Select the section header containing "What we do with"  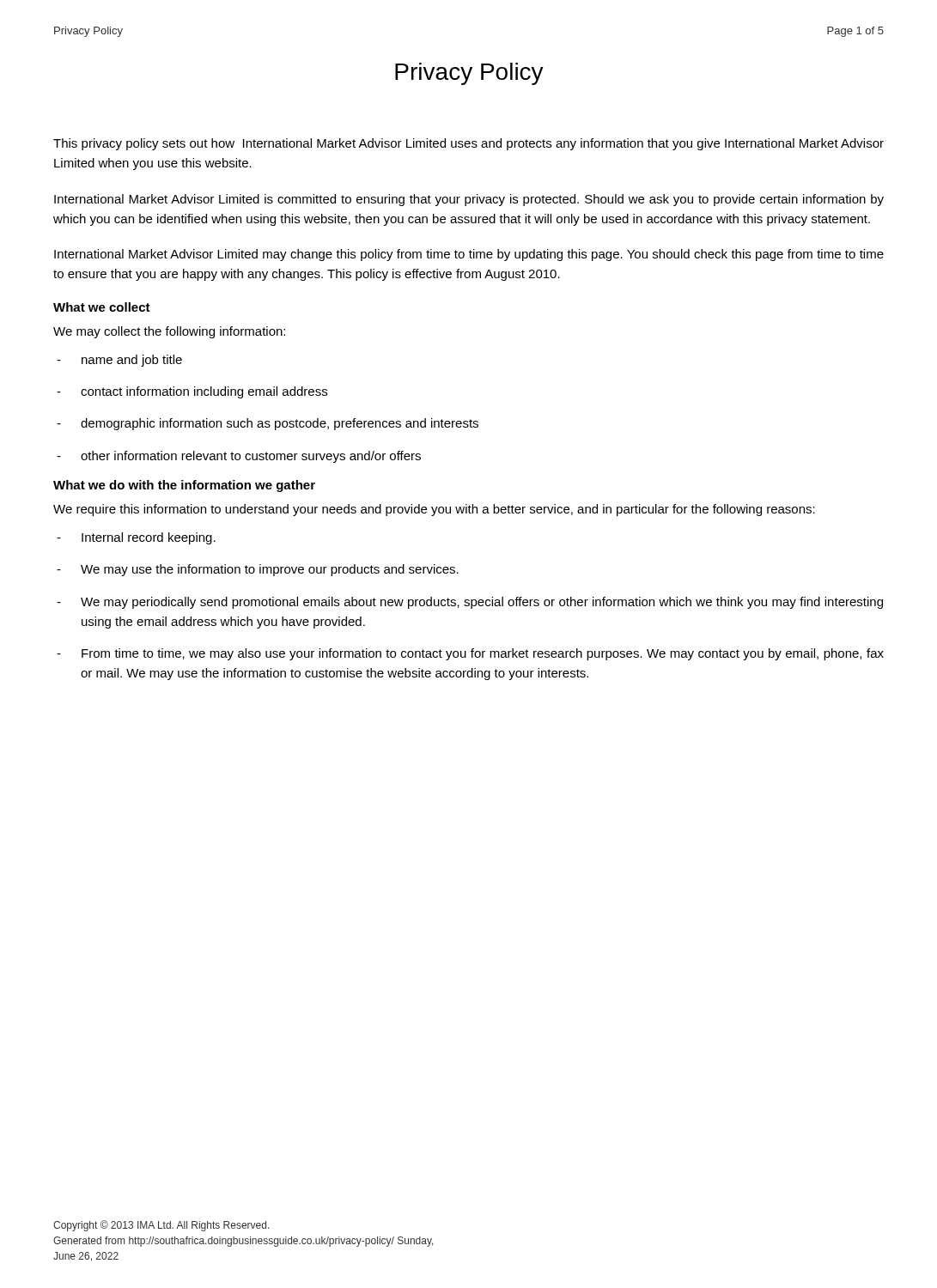pyautogui.click(x=184, y=484)
